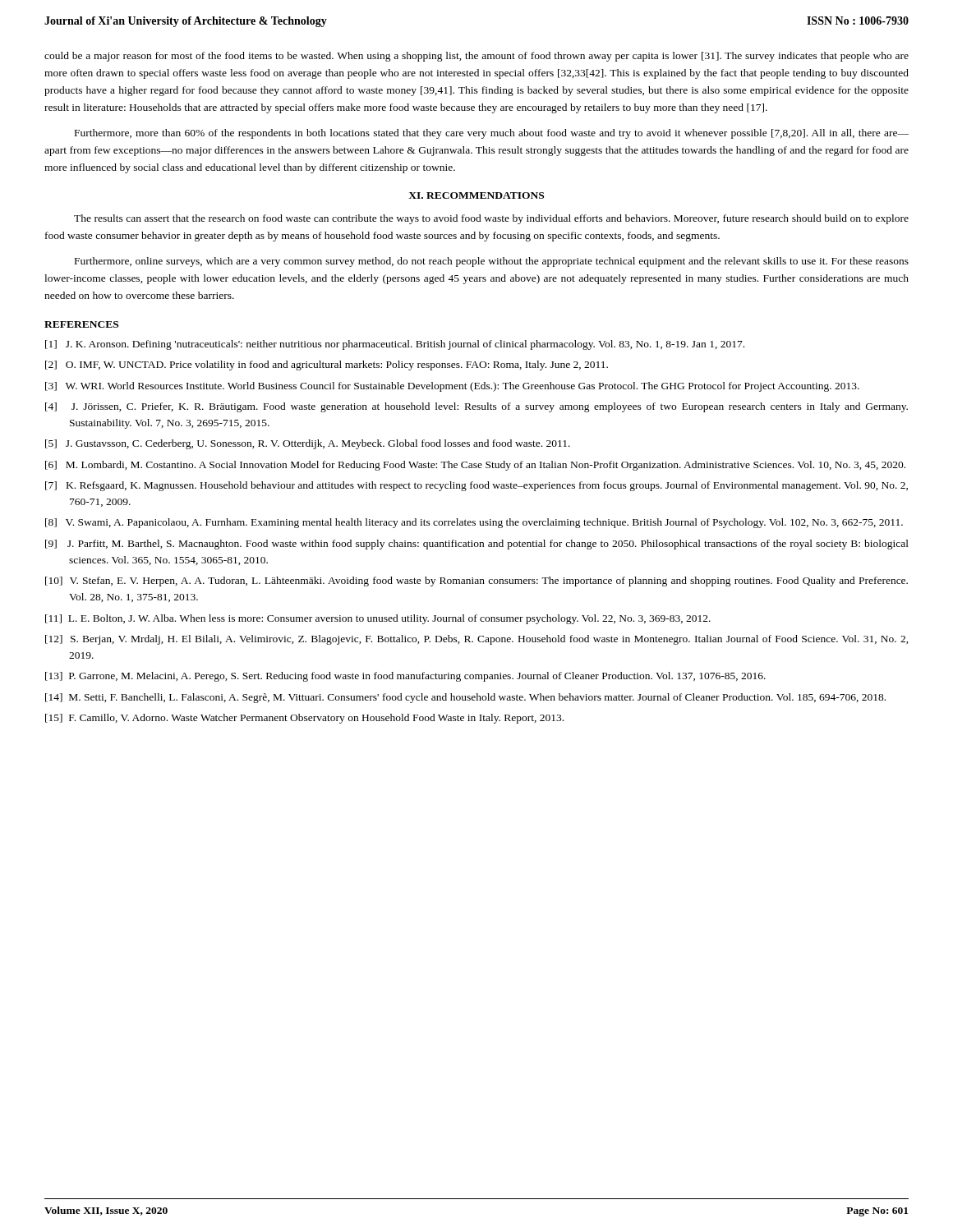
Task: Point to the element starting "[8] V. Swami, A. Papanicolaou,"
Action: [x=474, y=522]
